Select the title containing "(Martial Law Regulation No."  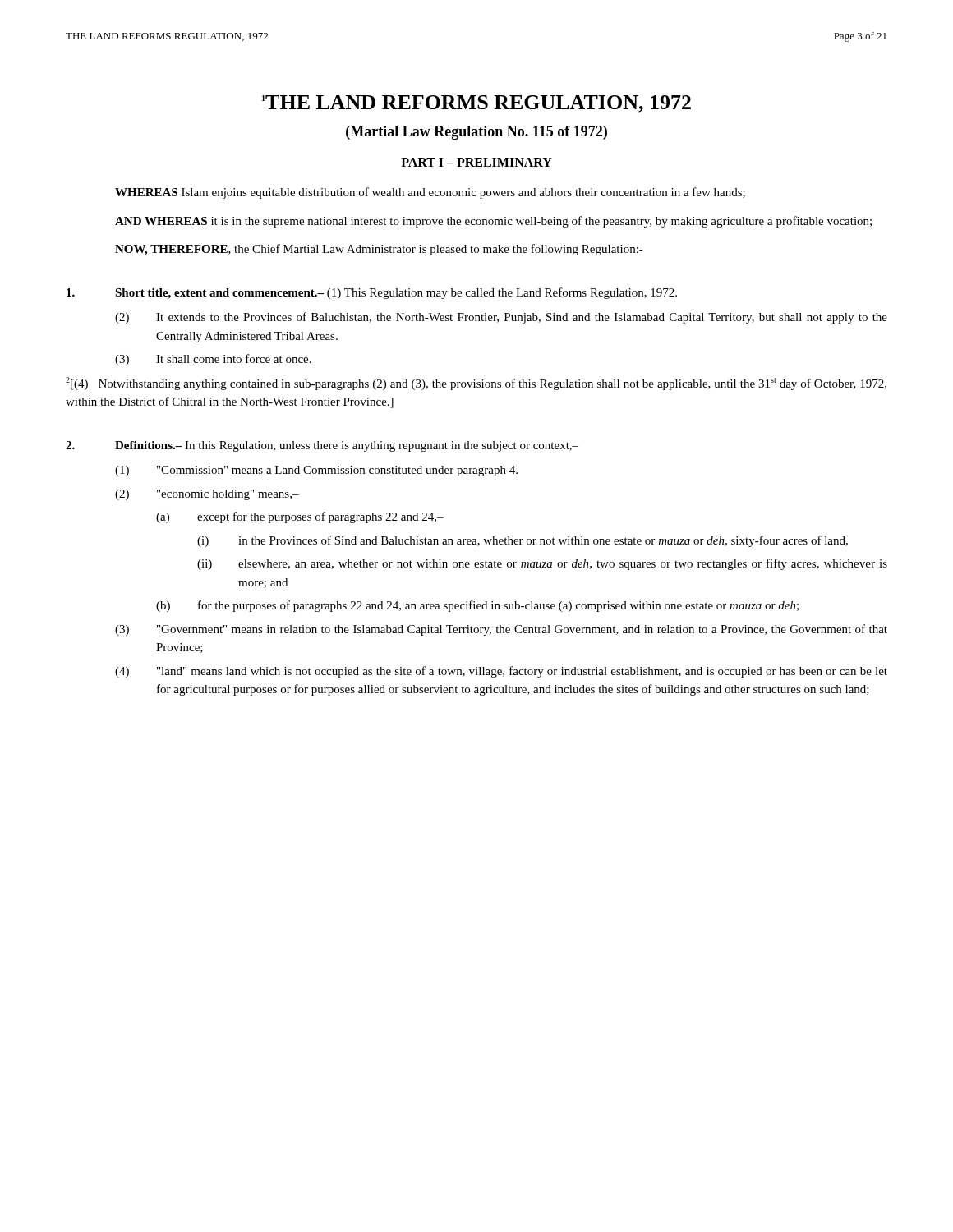pos(476,131)
